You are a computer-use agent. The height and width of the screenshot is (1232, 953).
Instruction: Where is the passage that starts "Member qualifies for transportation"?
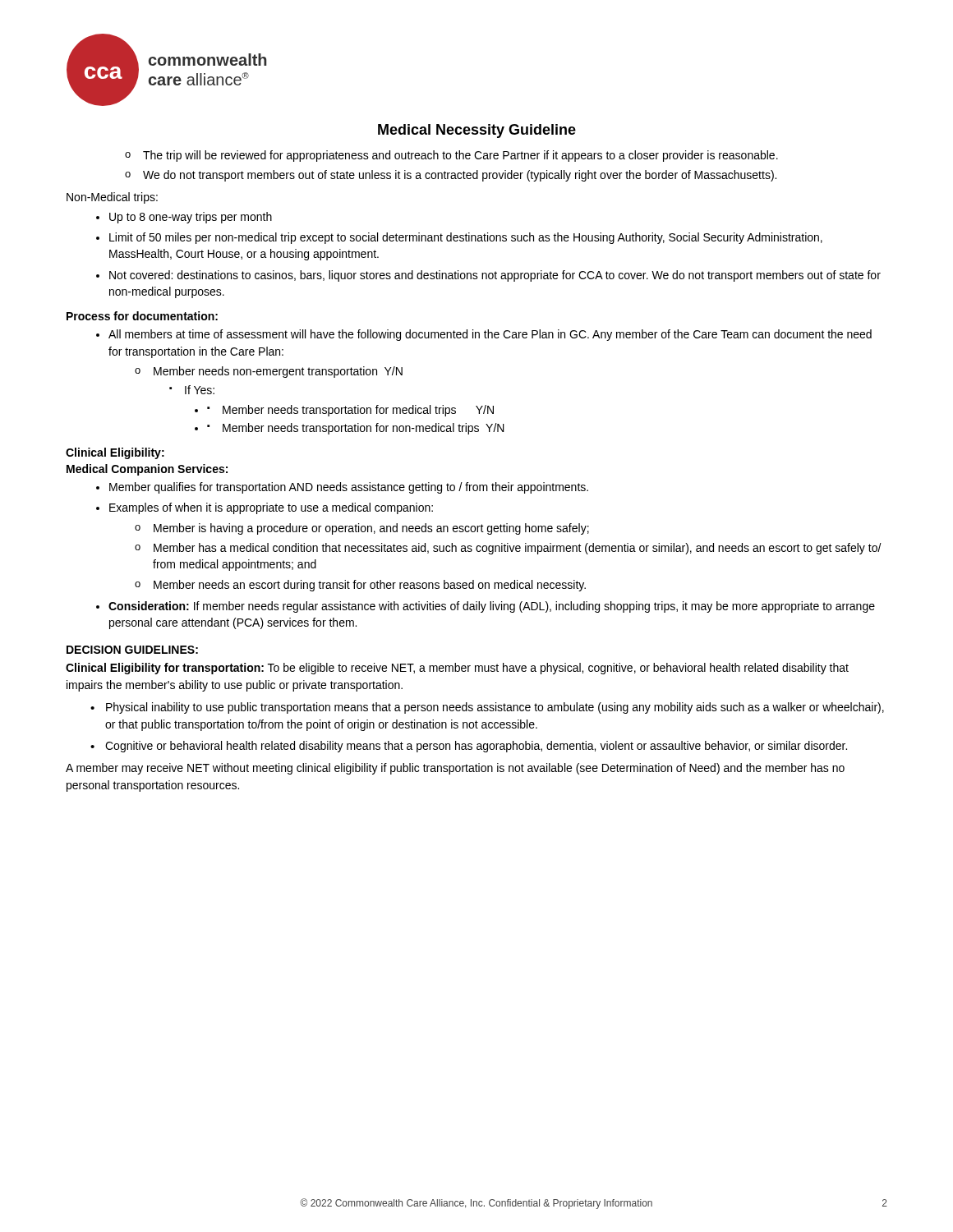[x=498, y=487]
